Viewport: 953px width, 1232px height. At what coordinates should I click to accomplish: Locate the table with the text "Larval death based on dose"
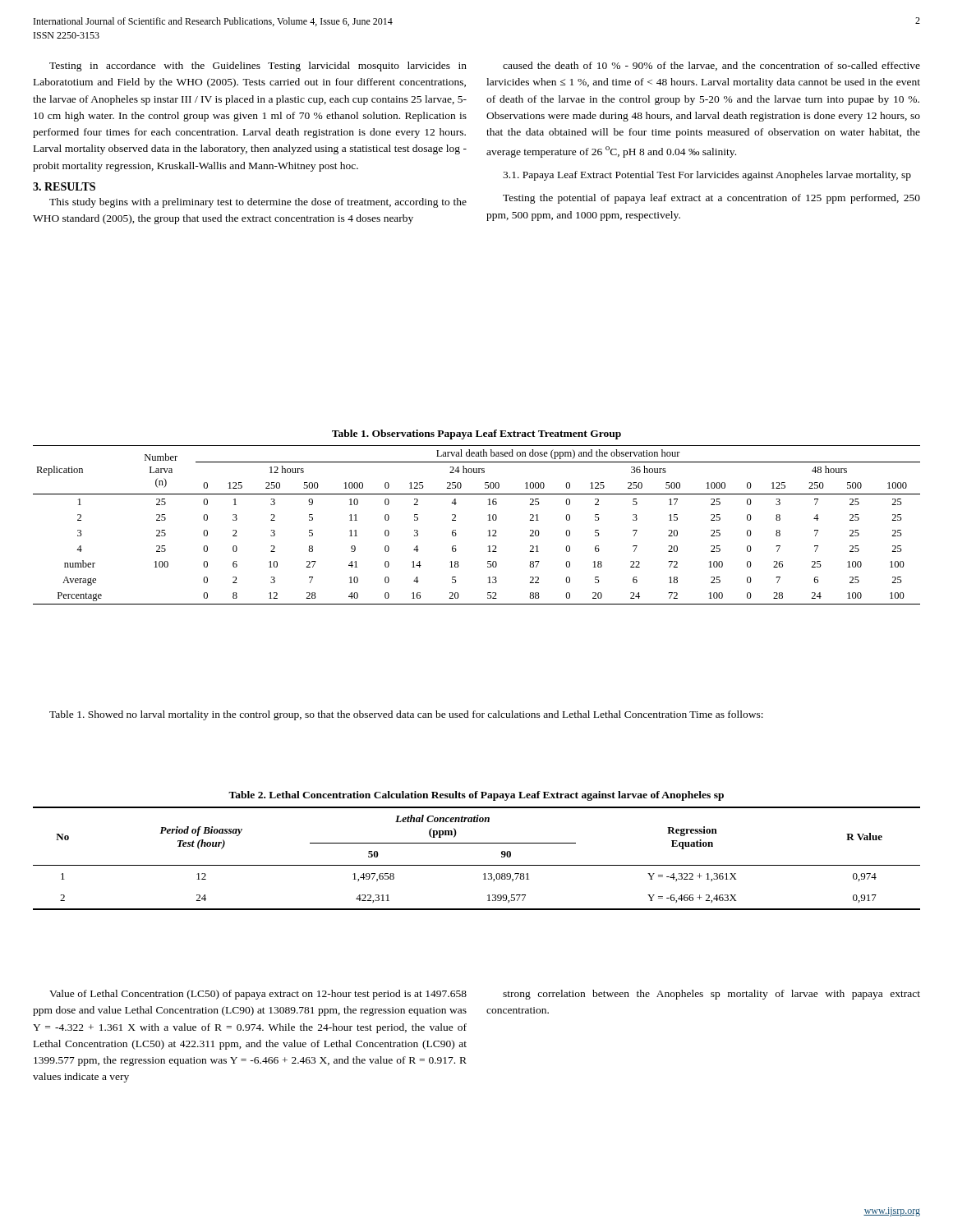pyautogui.click(x=476, y=525)
